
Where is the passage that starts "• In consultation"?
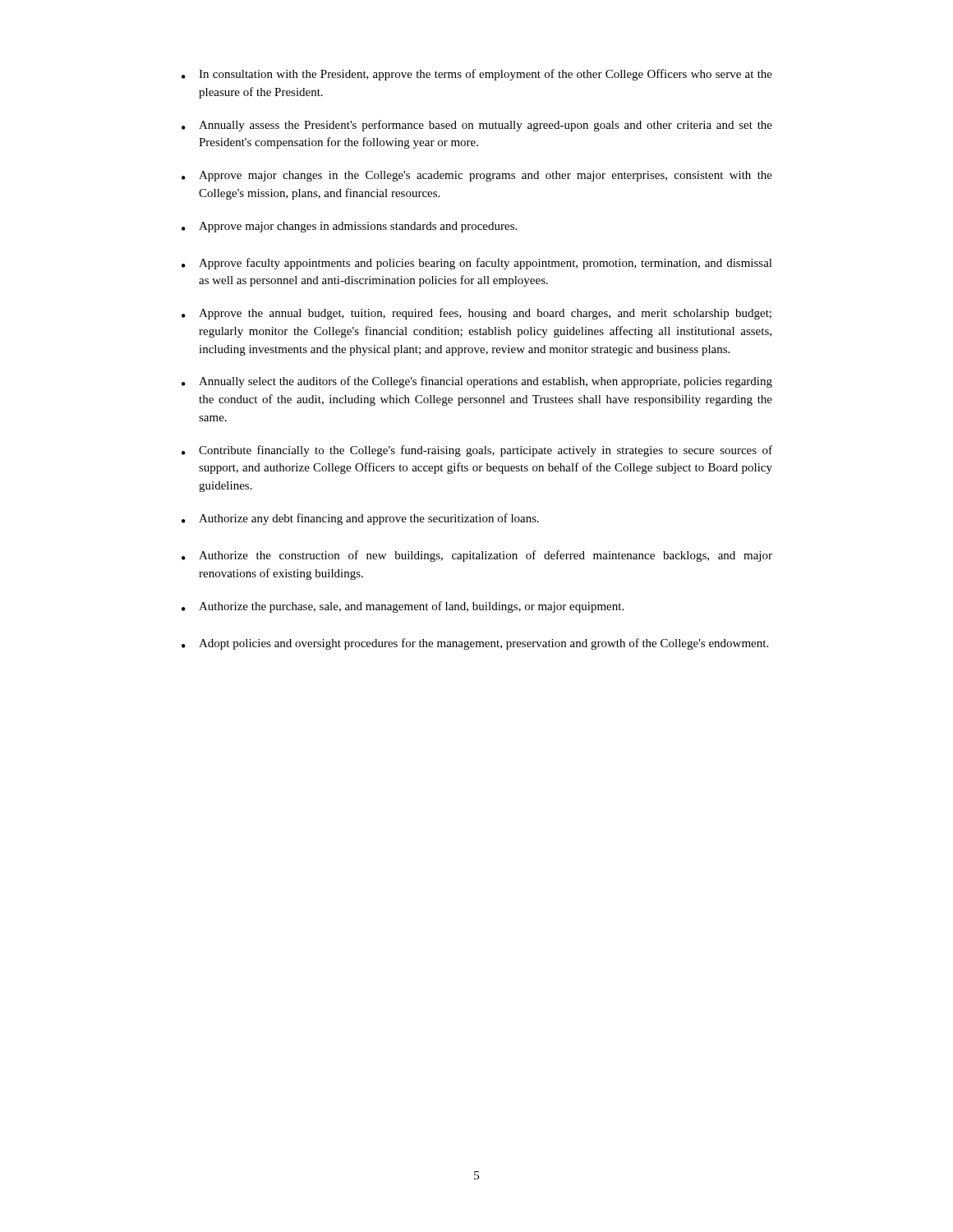tap(476, 84)
